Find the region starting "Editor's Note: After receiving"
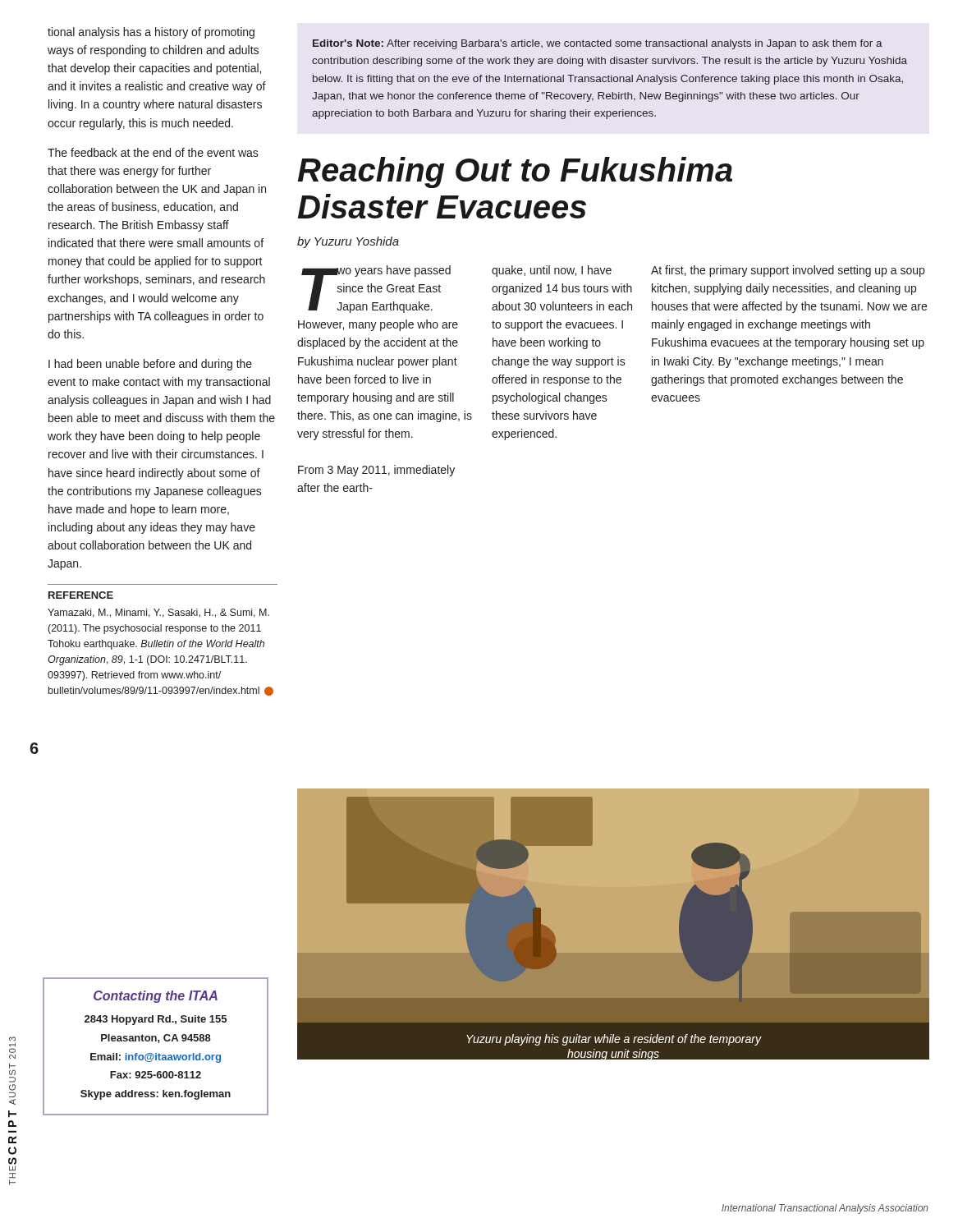Viewport: 958px width, 1232px height. tap(610, 78)
